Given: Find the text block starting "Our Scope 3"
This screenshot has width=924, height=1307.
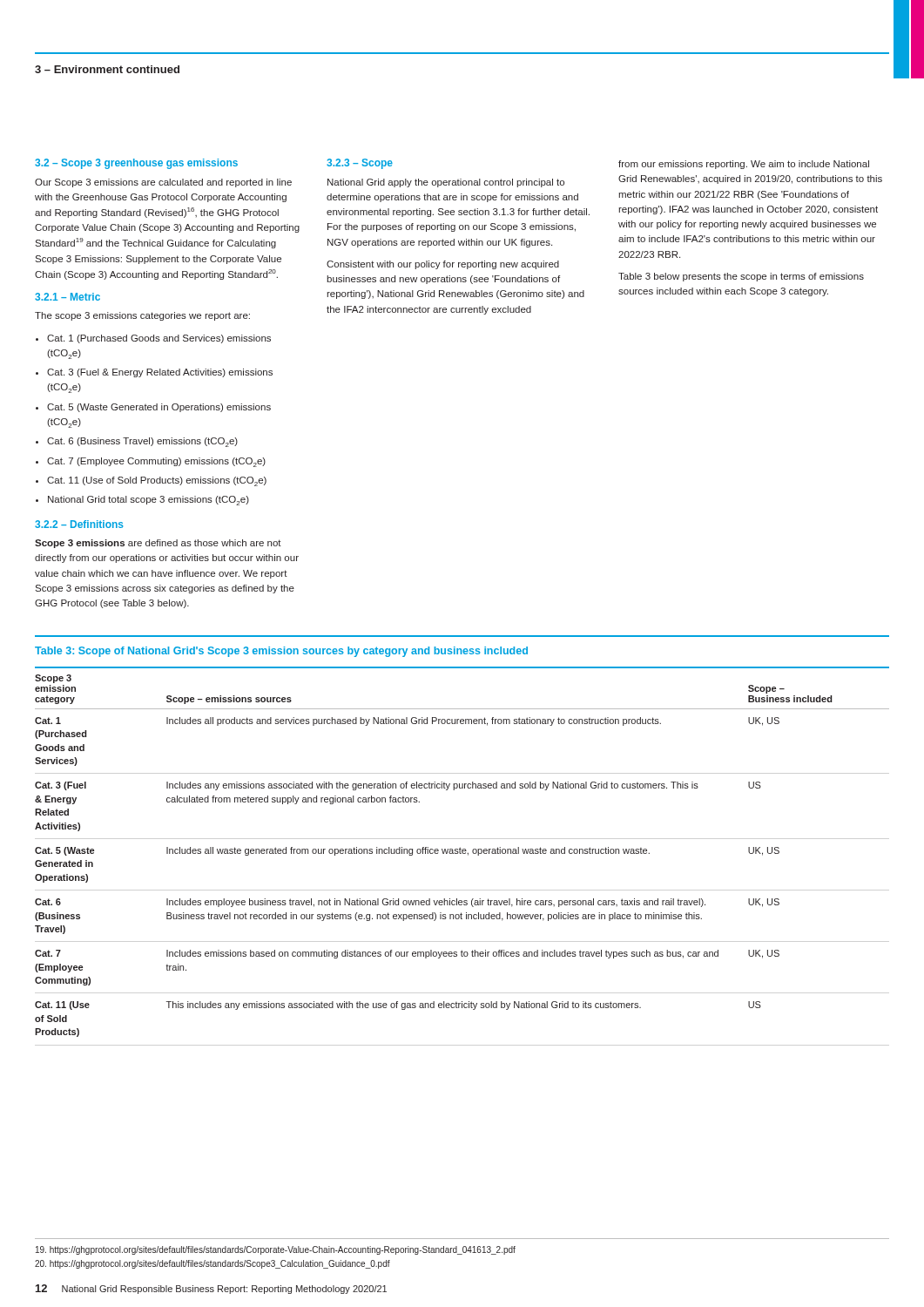Looking at the screenshot, I should point(167,228).
